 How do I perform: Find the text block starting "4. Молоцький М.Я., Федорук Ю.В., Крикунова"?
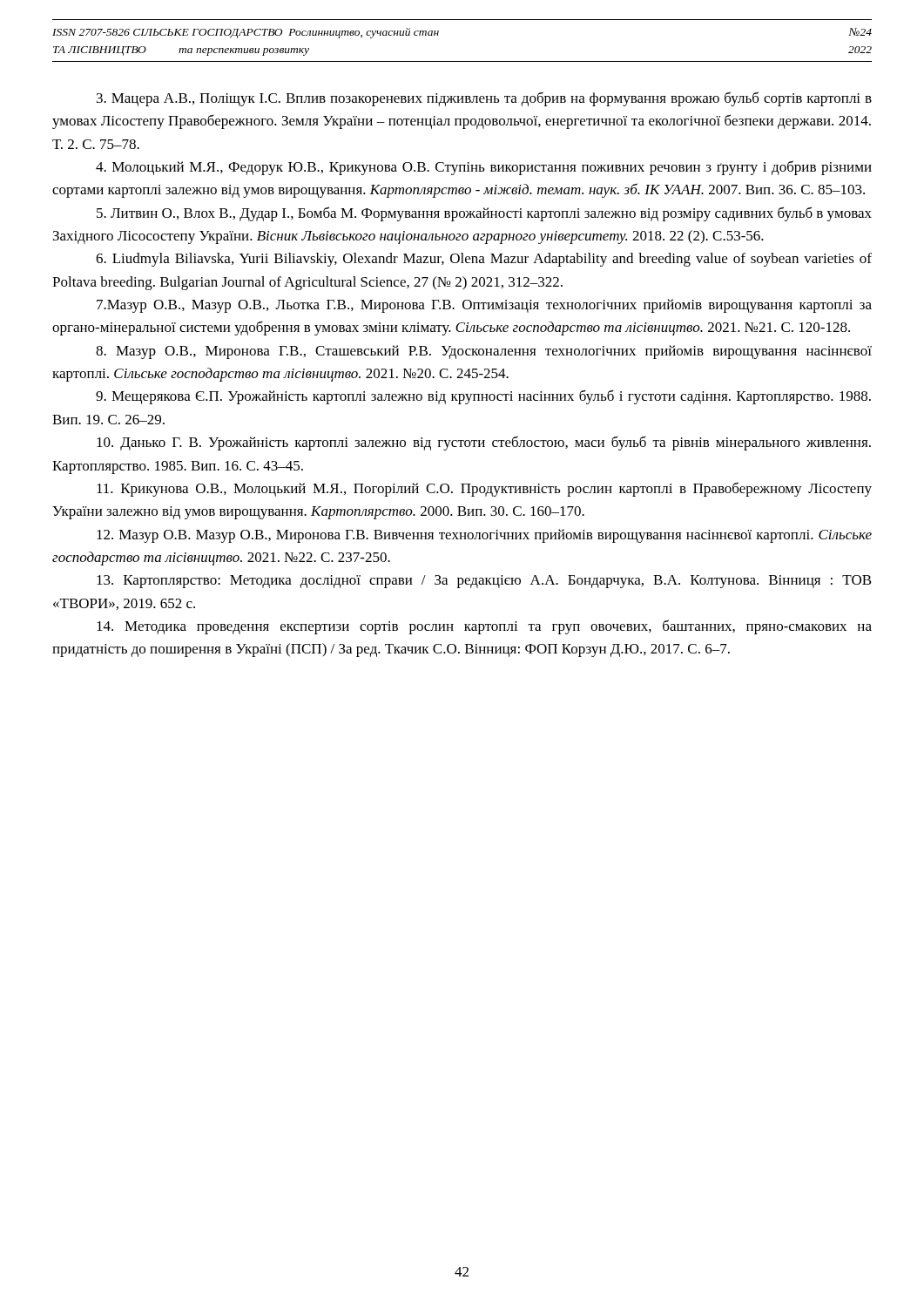pyautogui.click(x=462, y=178)
